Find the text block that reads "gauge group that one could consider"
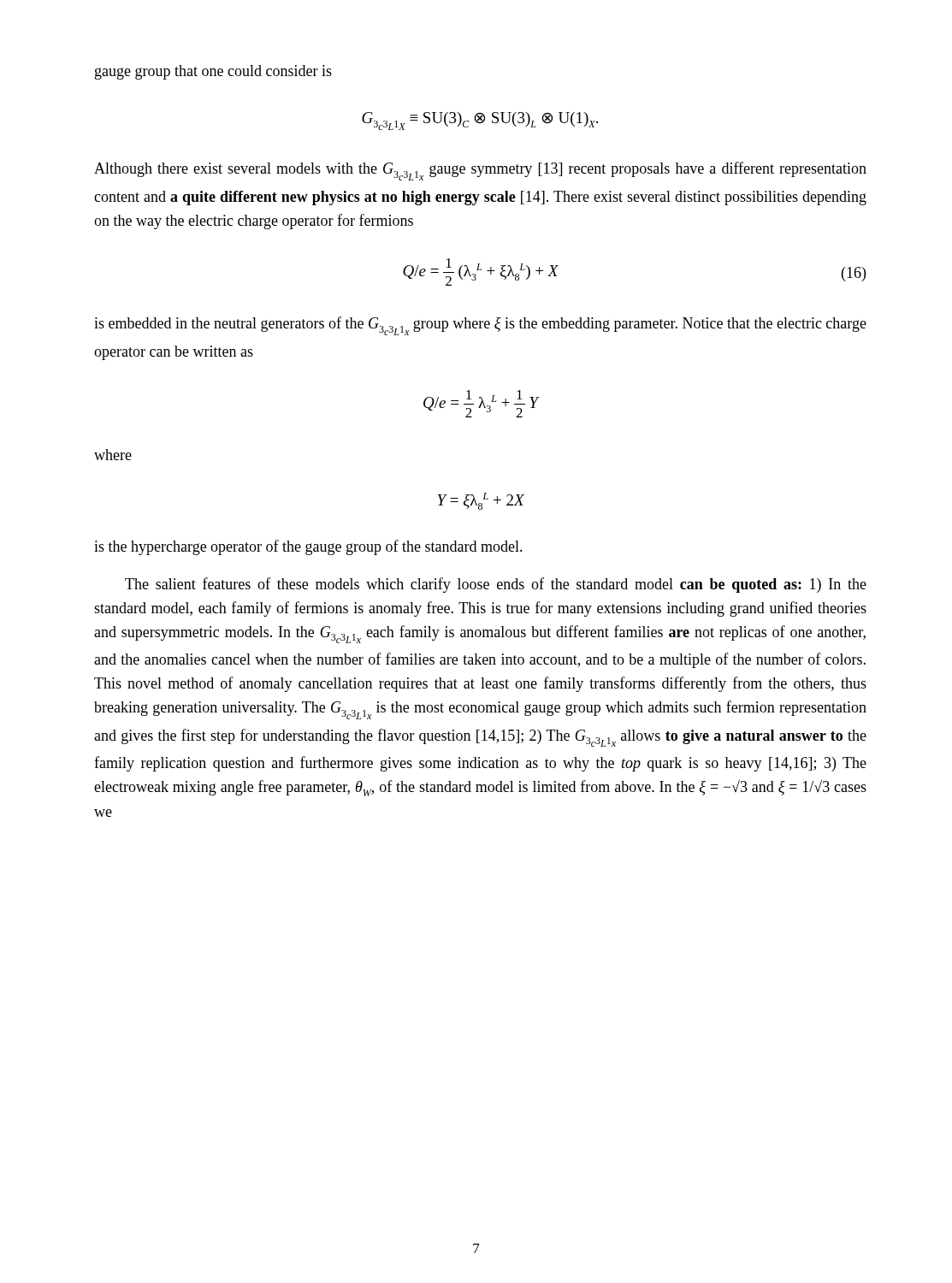Image resolution: width=952 pixels, height=1283 pixels. (x=213, y=72)
